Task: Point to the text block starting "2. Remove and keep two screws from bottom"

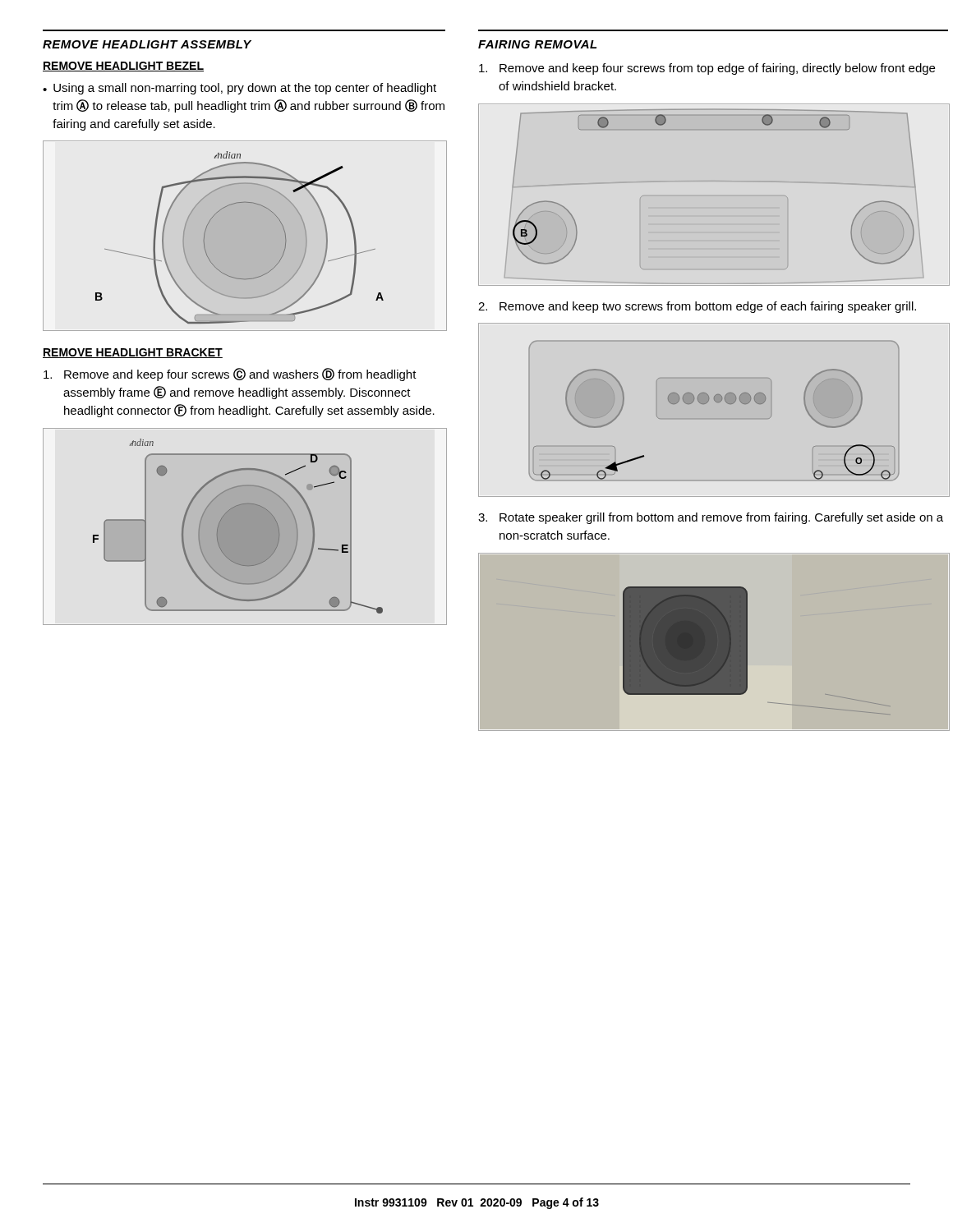Action: (x=698, y=306)
